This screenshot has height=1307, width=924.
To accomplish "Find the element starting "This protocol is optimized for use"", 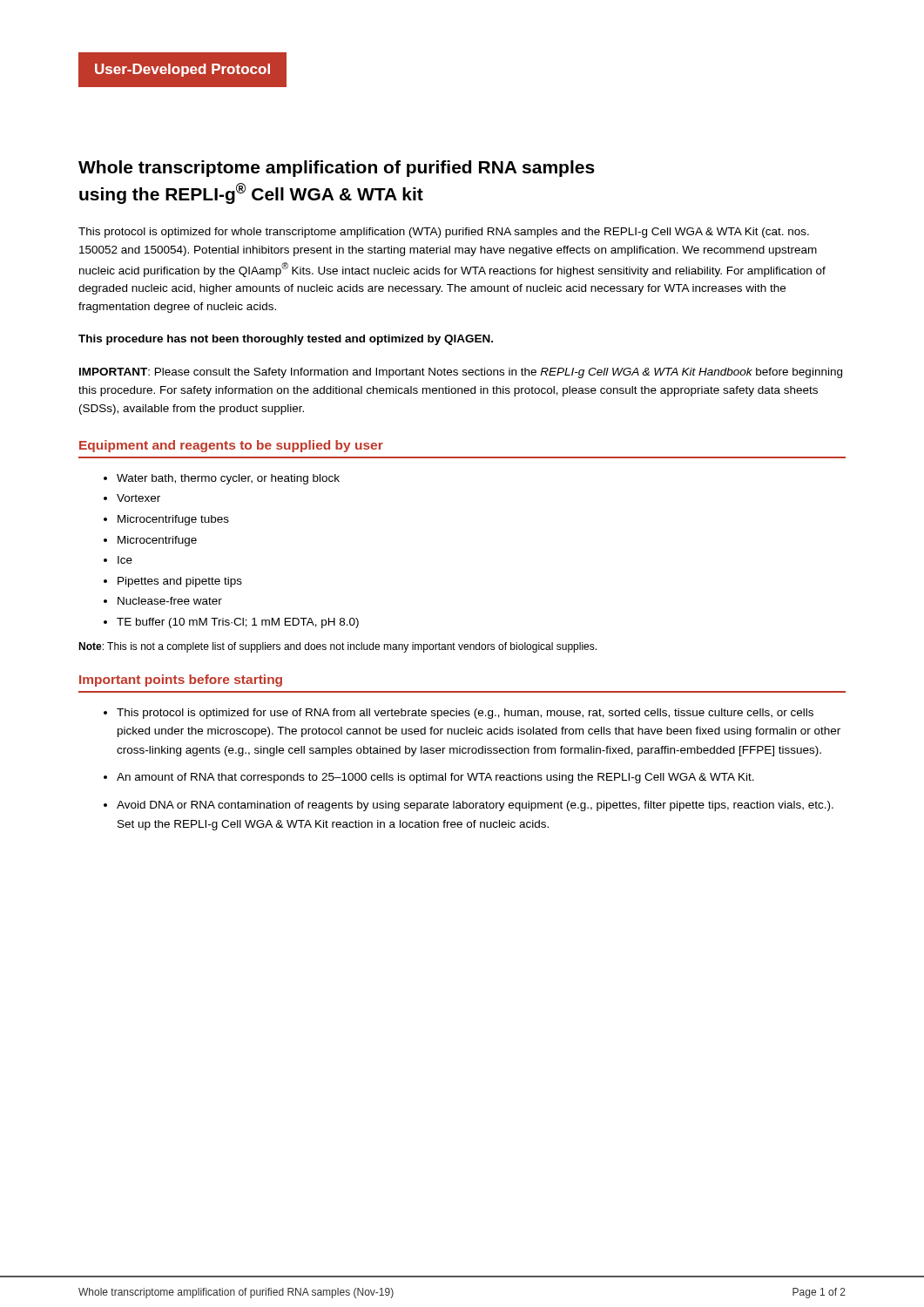I will point(479,731).
